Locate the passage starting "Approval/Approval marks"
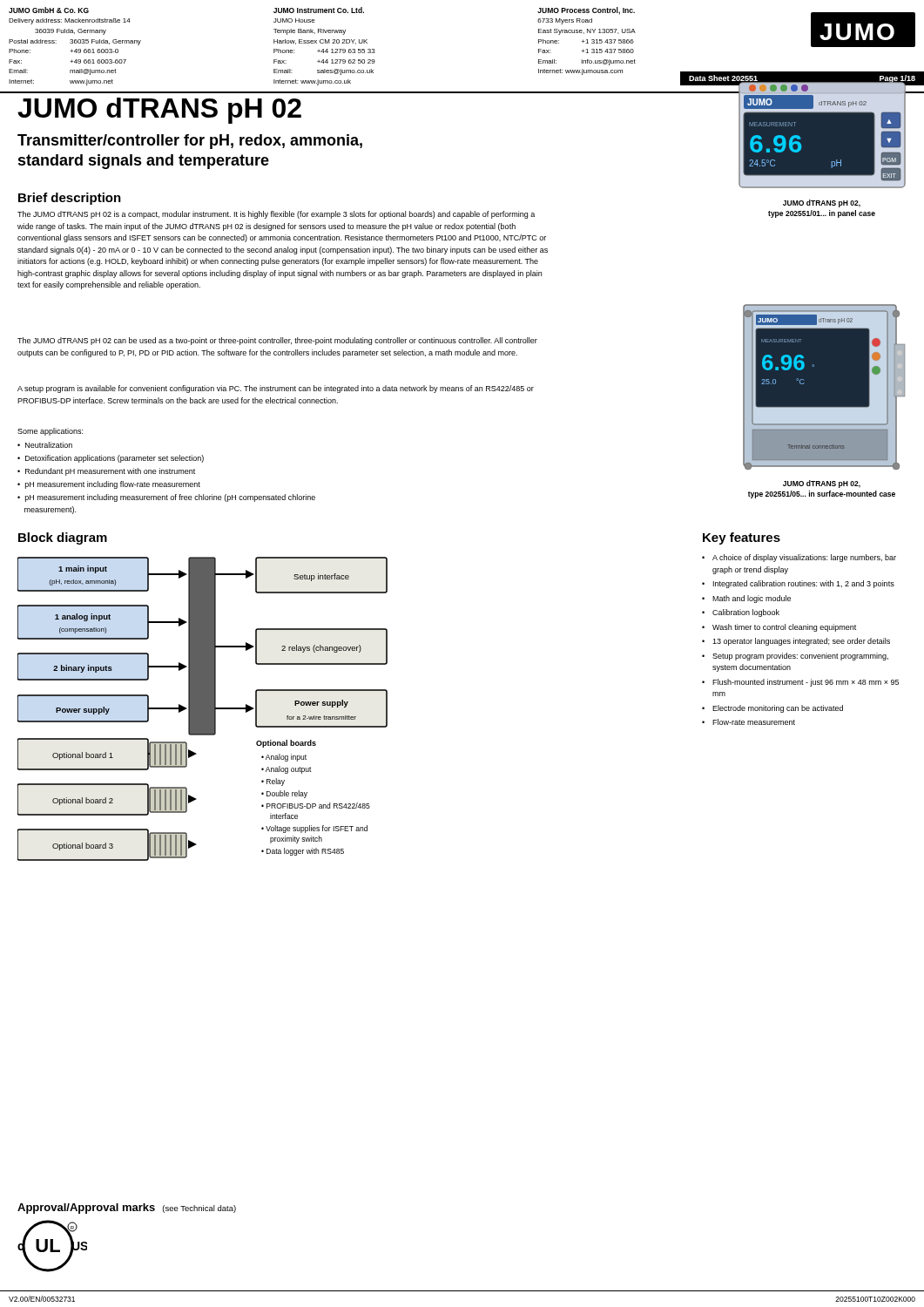The height and width of the screenshot is (1307, 924). pyautogui.click(x=86, y=1207)
